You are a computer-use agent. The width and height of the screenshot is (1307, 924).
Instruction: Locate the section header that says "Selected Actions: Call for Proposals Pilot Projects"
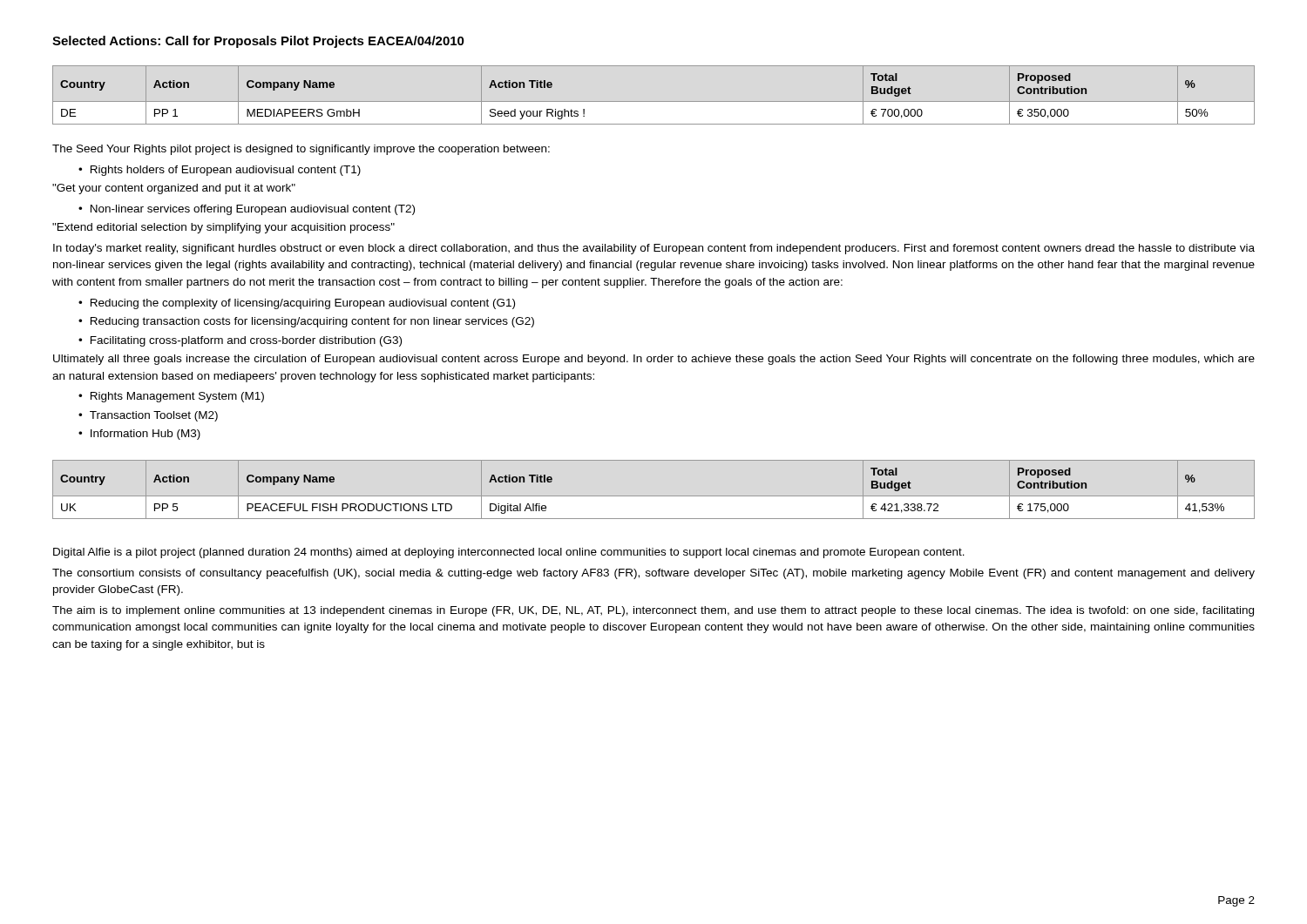click(258, 40)
